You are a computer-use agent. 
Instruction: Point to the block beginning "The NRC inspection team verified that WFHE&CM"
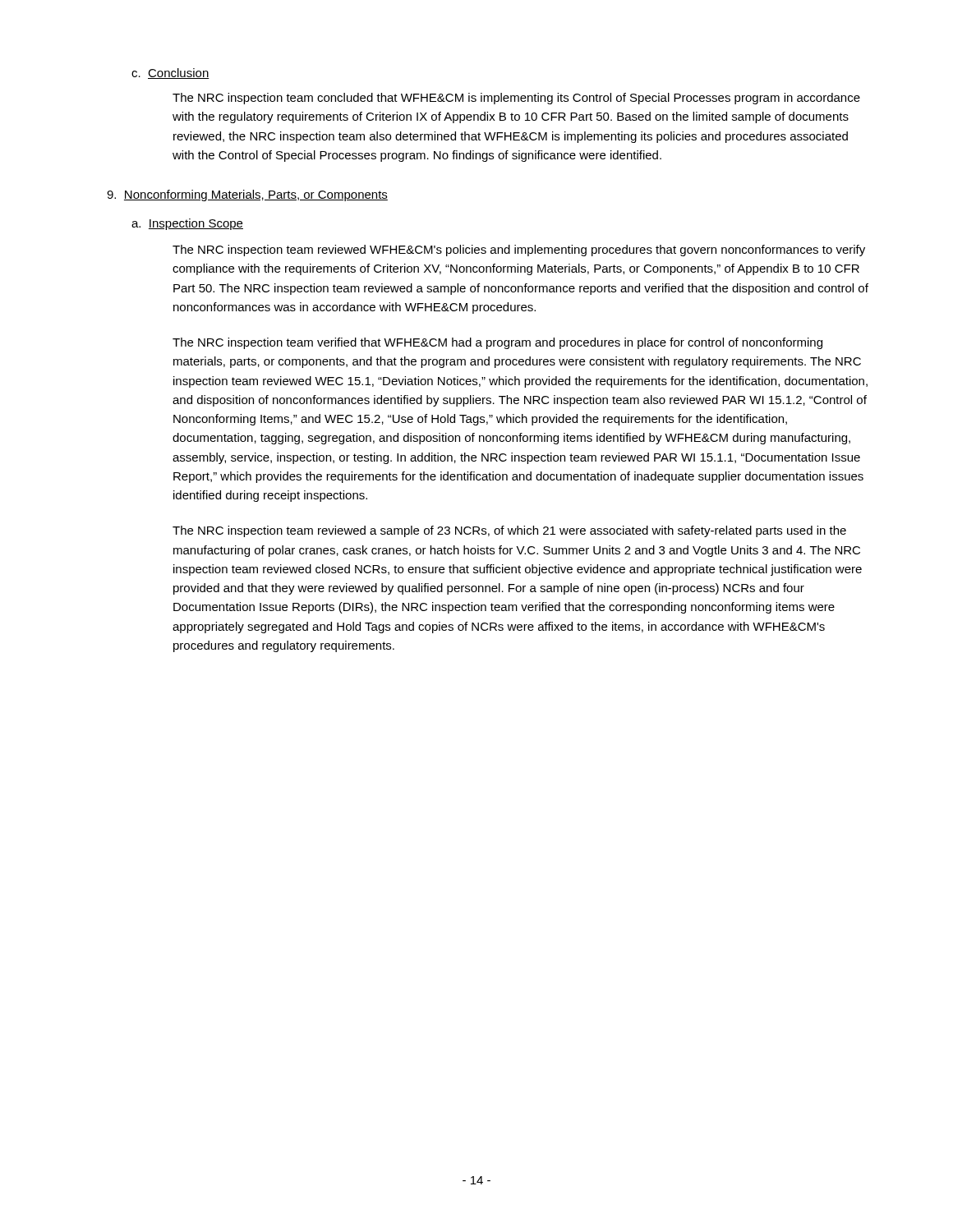pos(520,418)
